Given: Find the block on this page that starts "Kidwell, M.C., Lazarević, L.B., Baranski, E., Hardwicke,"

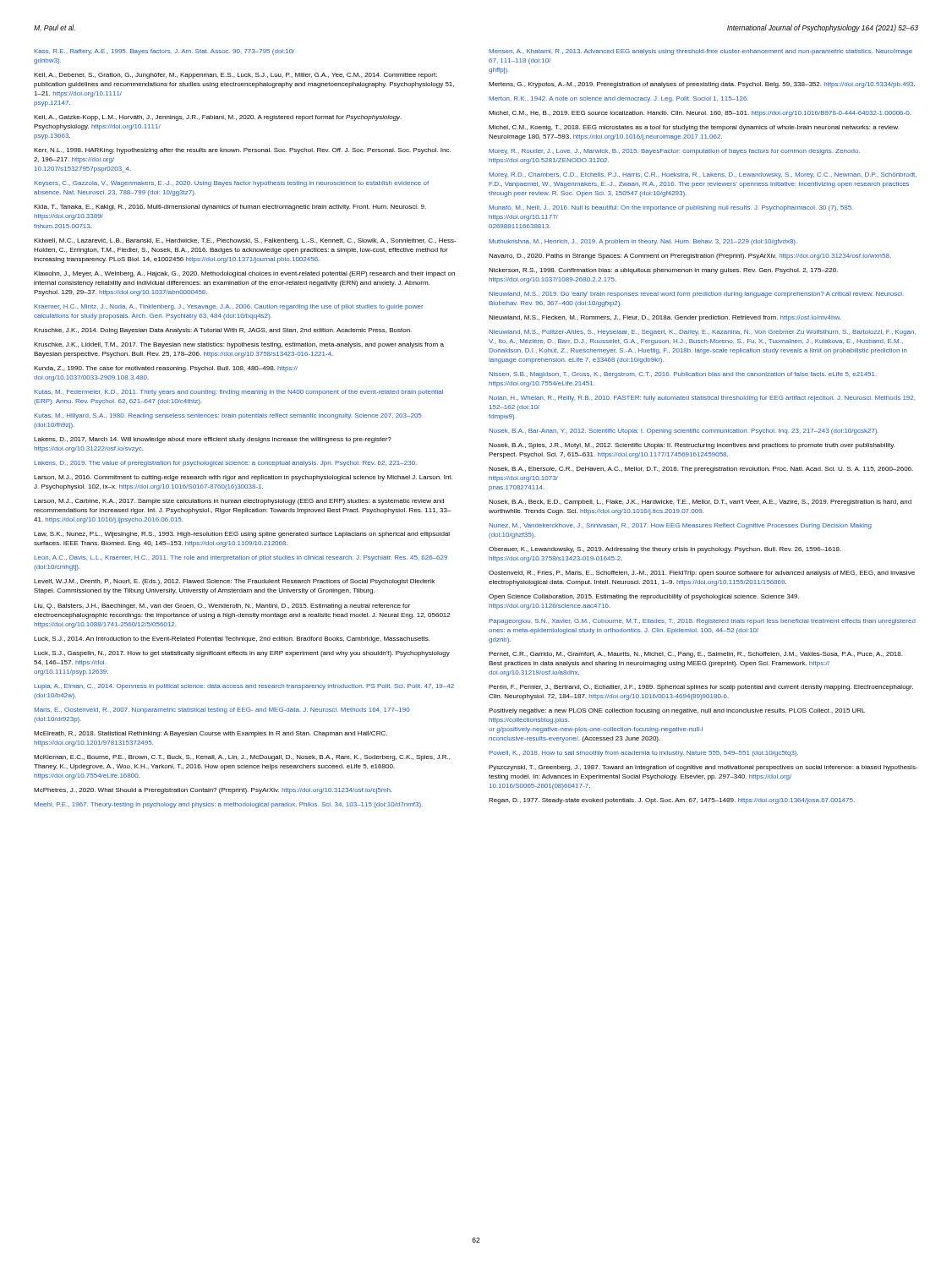Looking at the screenshot, I should coord(245,249).
